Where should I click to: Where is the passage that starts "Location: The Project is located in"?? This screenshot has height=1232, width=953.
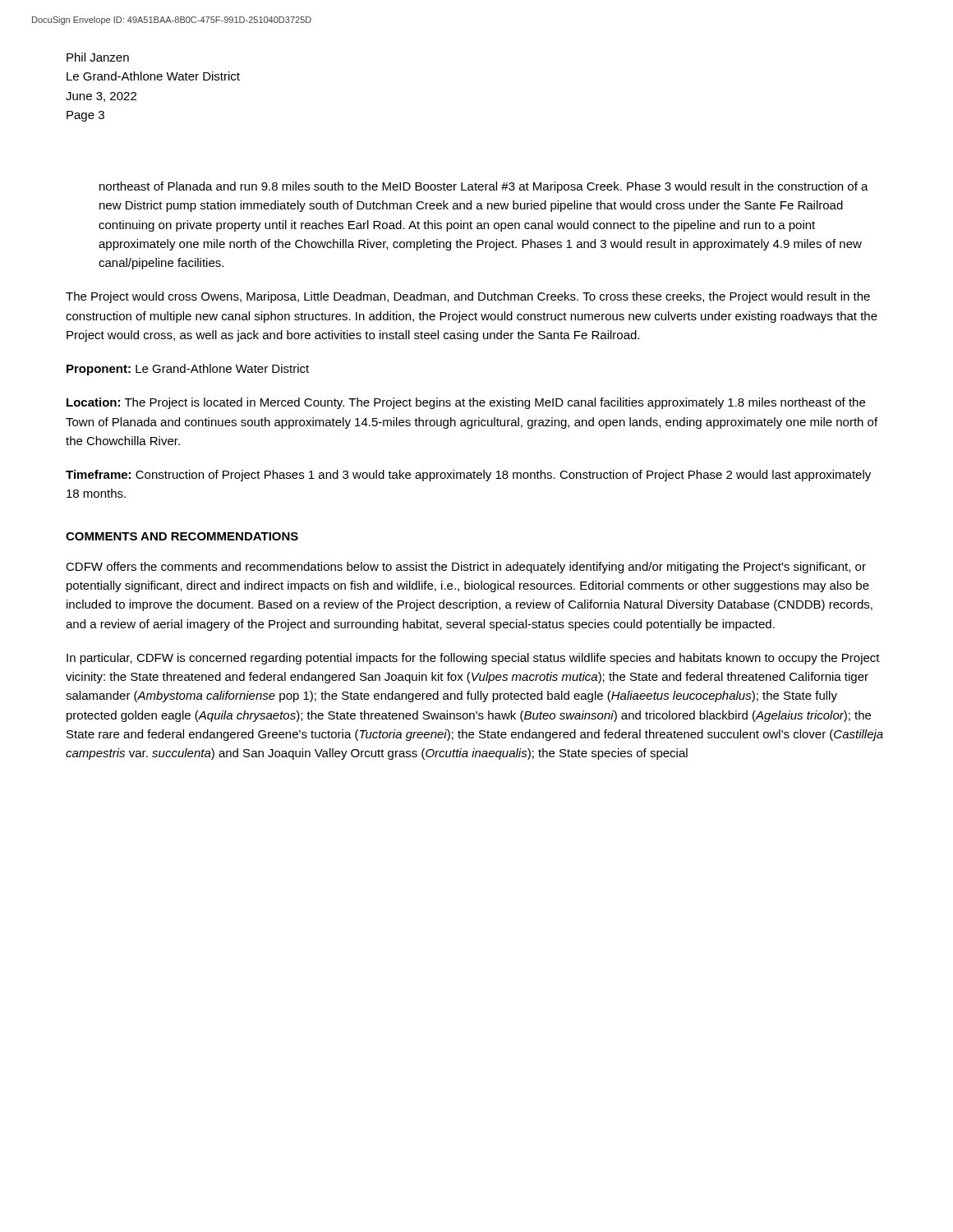472,421
